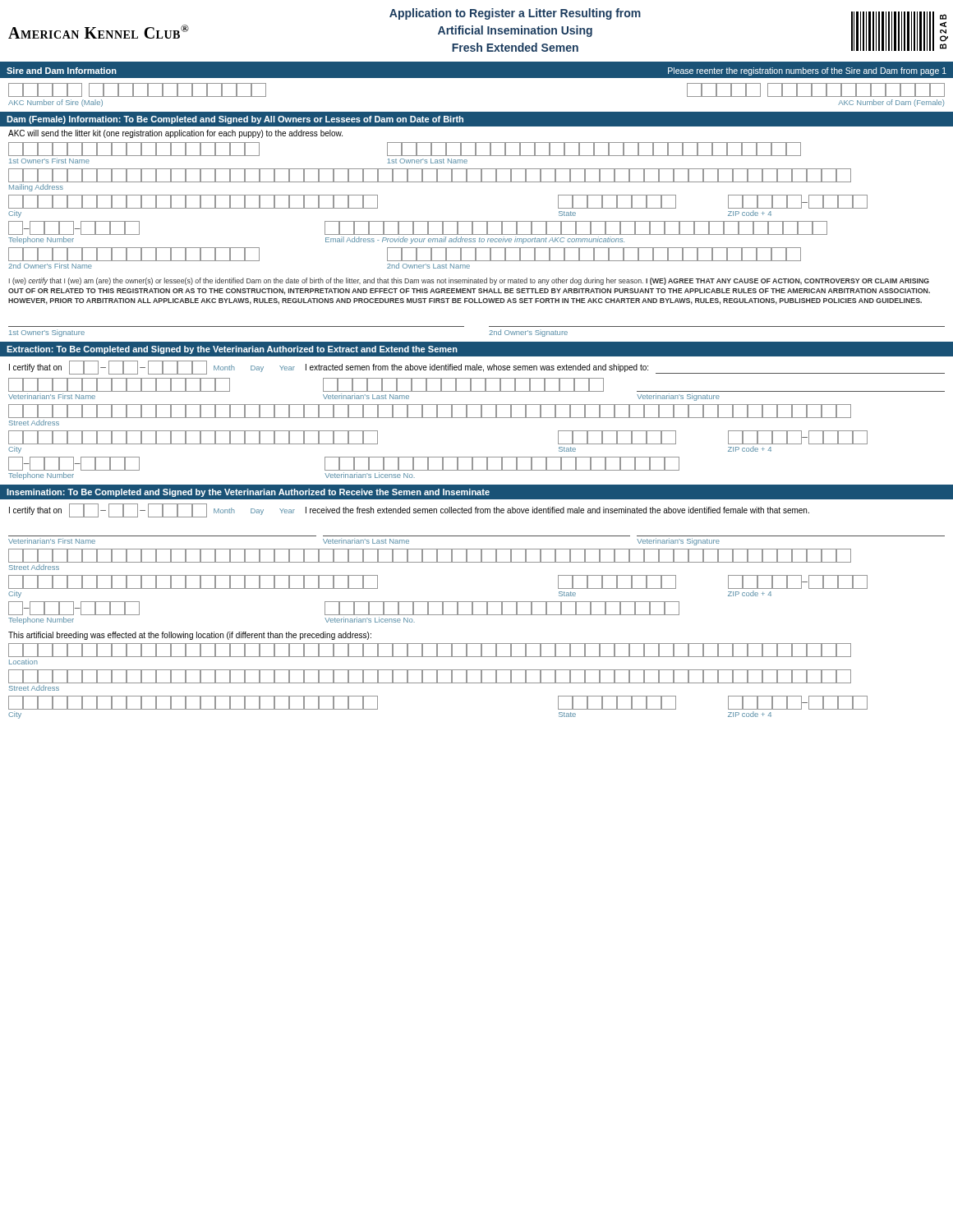This screenshot has width=953, height=1232.
Task: Click on the text block containing "1st Owner's First"
Action: click(x=476, y=154)
